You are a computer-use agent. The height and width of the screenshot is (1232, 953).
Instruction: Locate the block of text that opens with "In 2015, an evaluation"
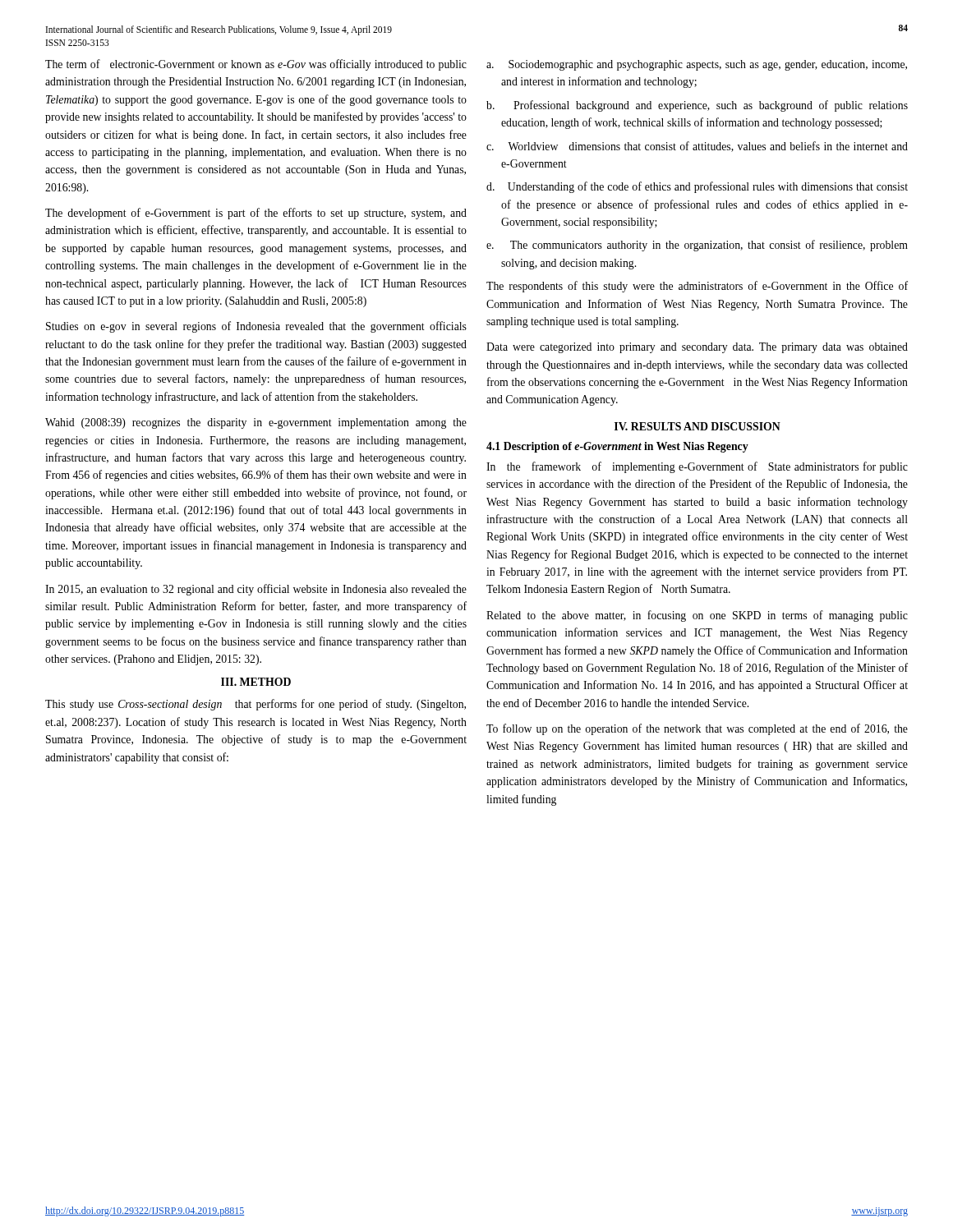pyautogui.click(x=256, y=624)
